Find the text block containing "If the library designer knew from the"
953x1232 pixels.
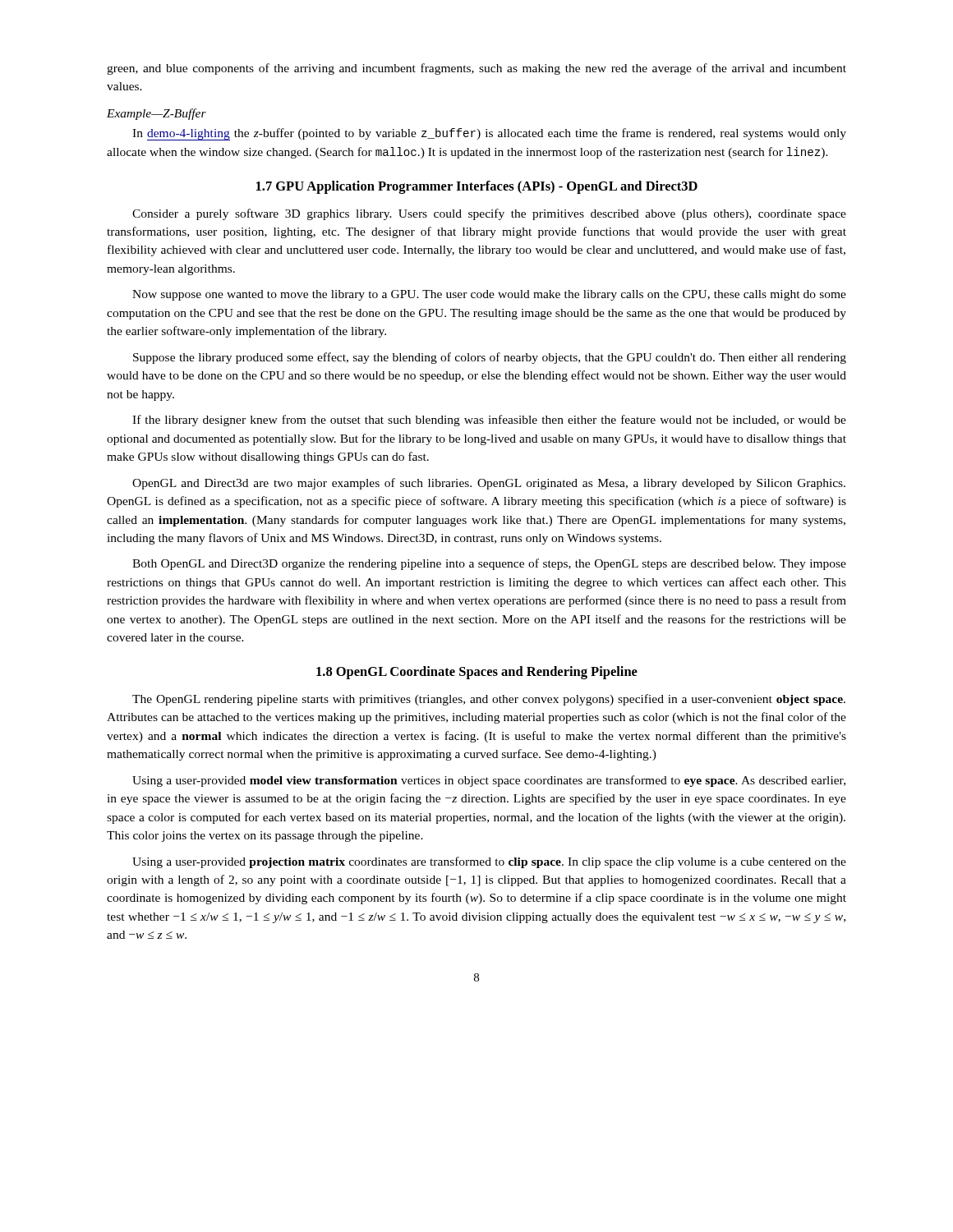[x=476, y=439]
